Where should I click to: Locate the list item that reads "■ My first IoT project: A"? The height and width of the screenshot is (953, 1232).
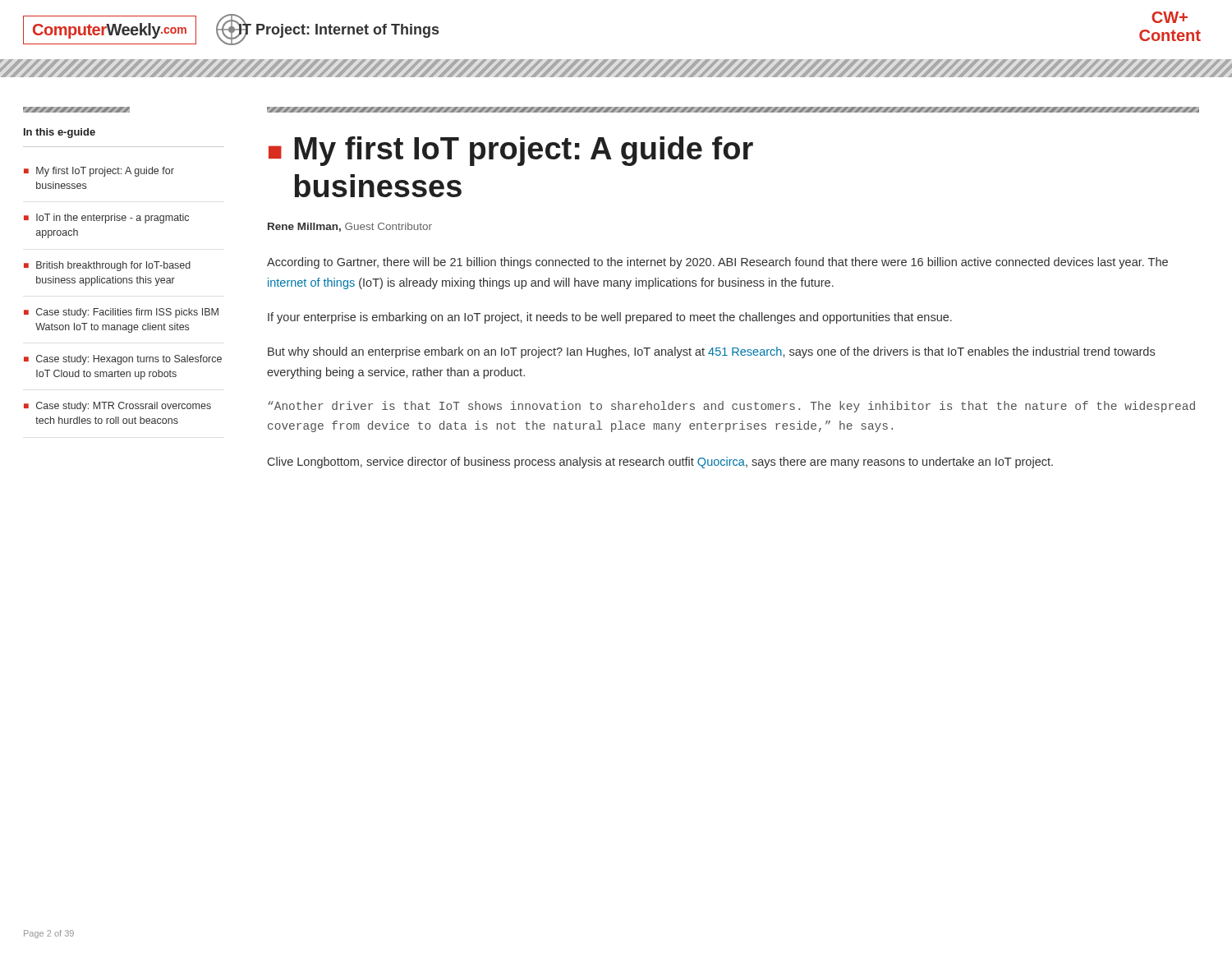tap(124, 178)
